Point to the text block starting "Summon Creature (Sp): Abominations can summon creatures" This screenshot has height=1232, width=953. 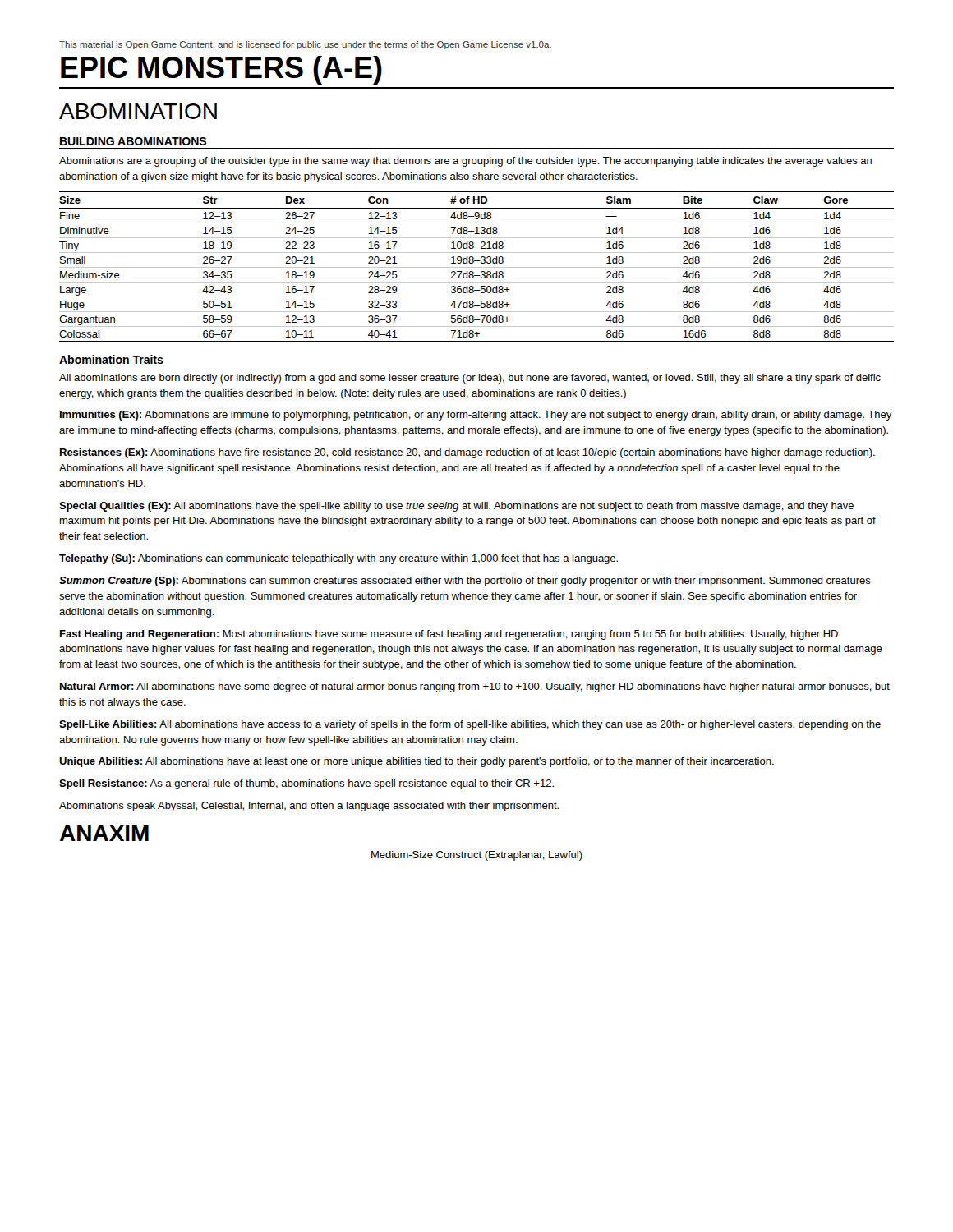(465, 596)
